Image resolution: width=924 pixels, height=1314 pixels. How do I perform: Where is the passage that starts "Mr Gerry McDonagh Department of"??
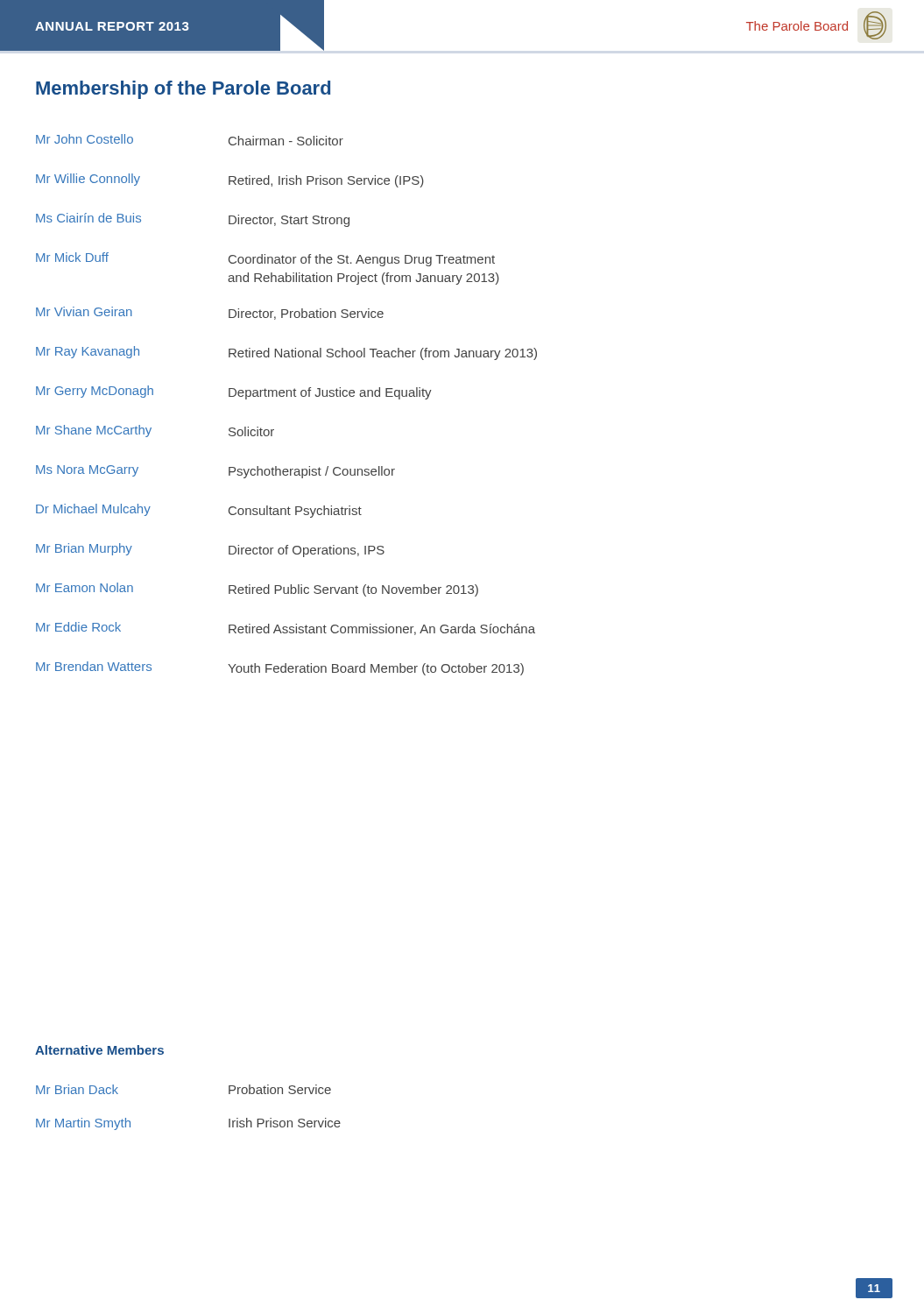coord(234,392)
